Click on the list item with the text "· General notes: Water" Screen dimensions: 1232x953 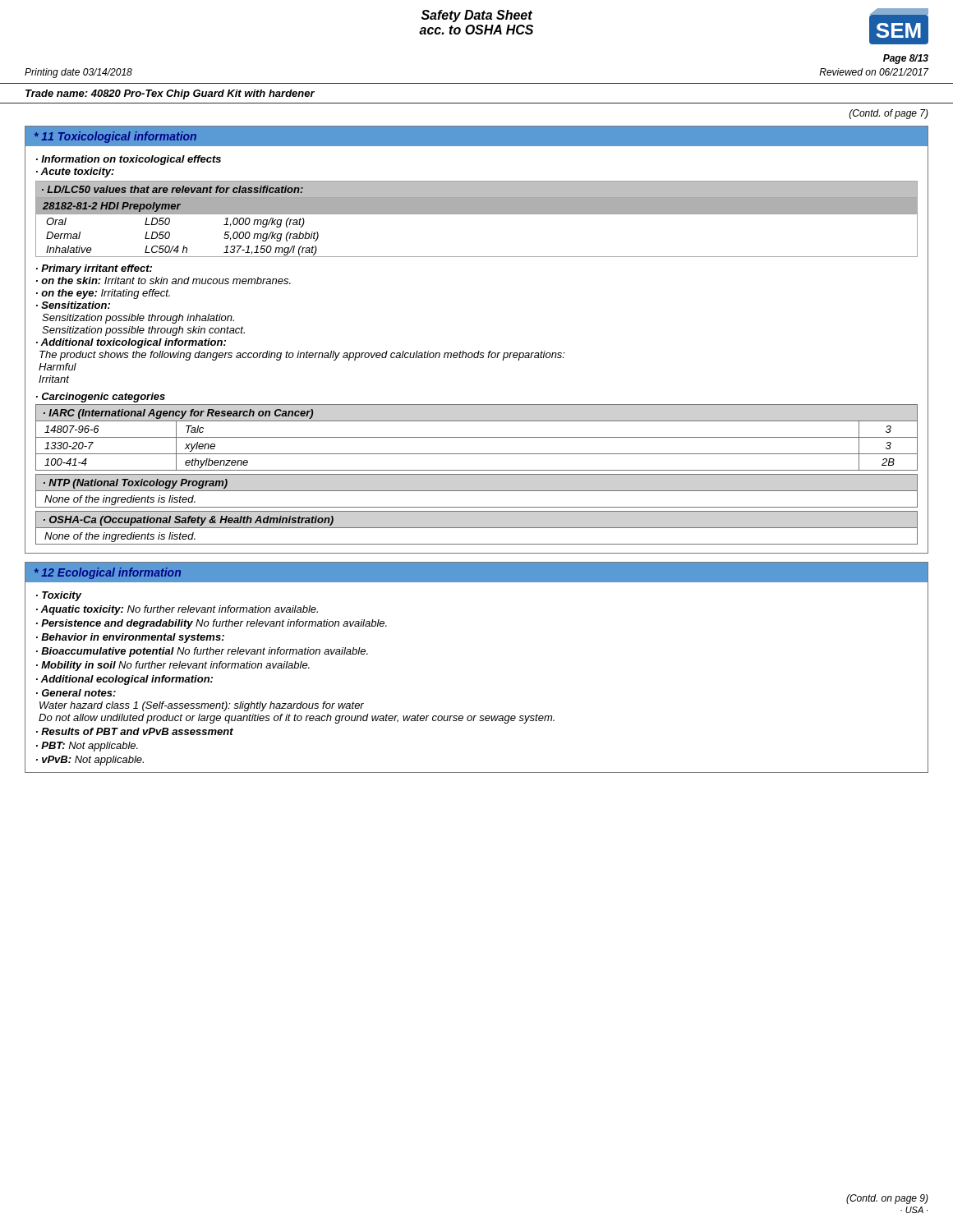(x=296, y=705)
